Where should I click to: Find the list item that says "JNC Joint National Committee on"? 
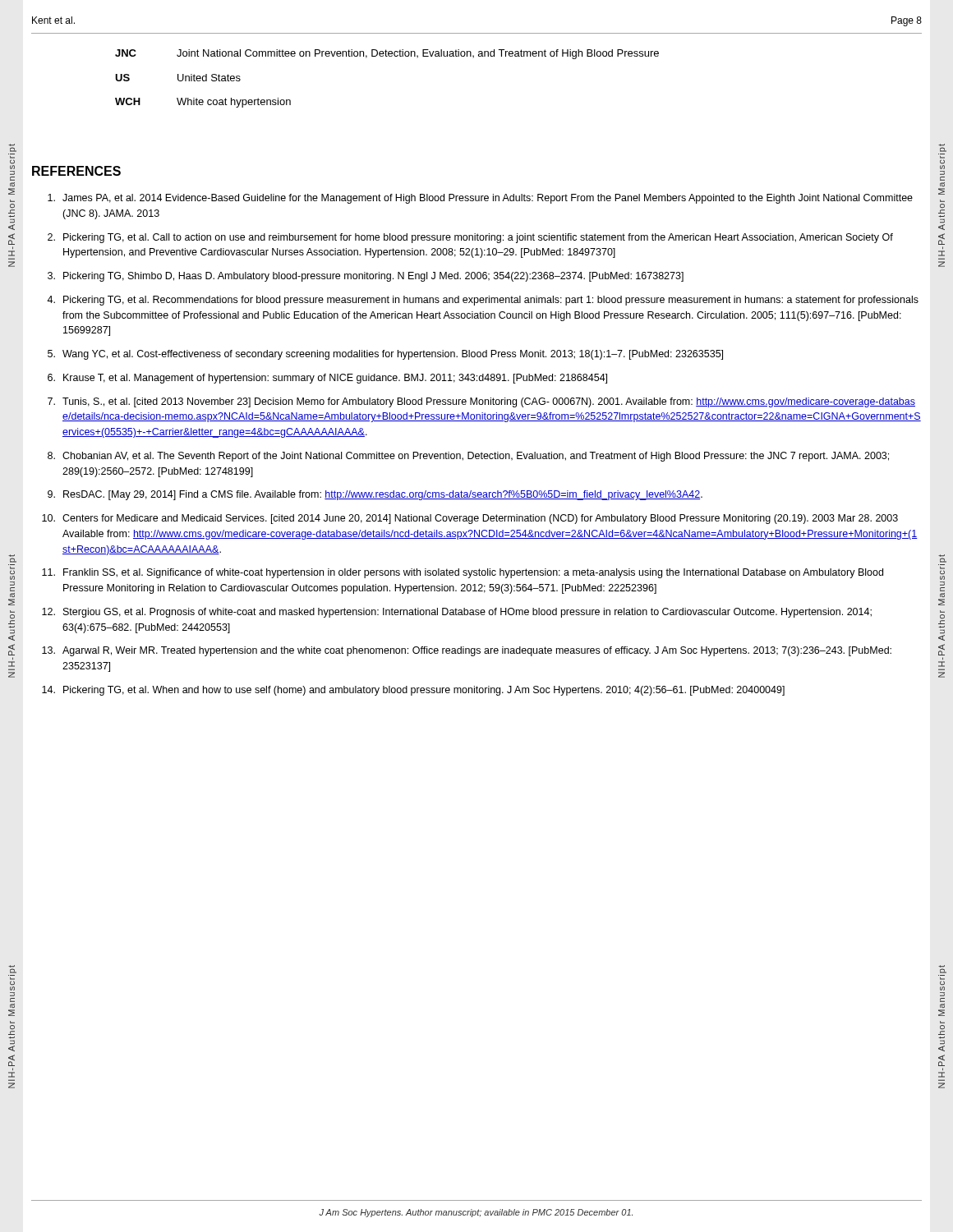coord(518,53)
